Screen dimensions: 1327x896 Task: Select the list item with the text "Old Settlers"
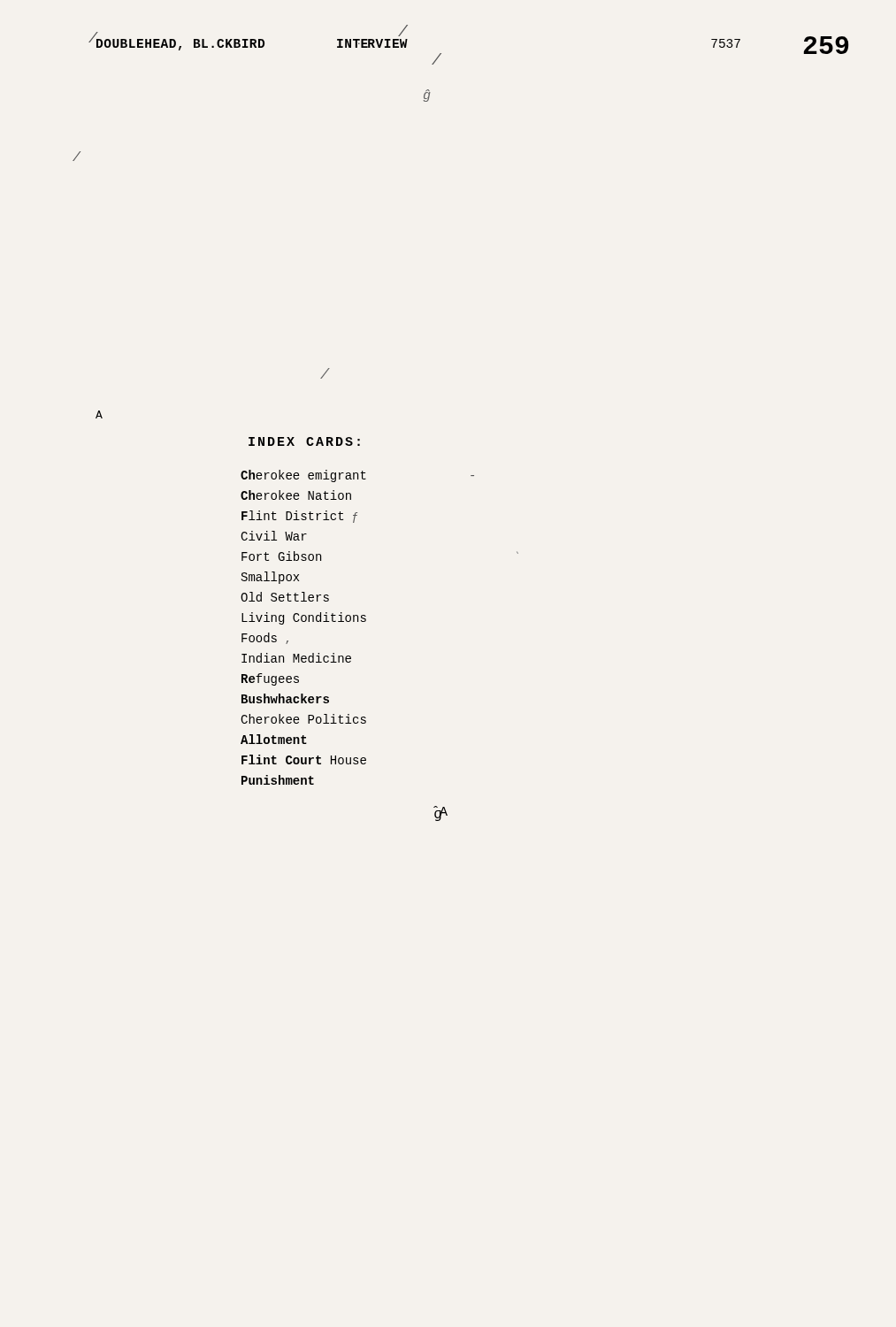point(285,598)
